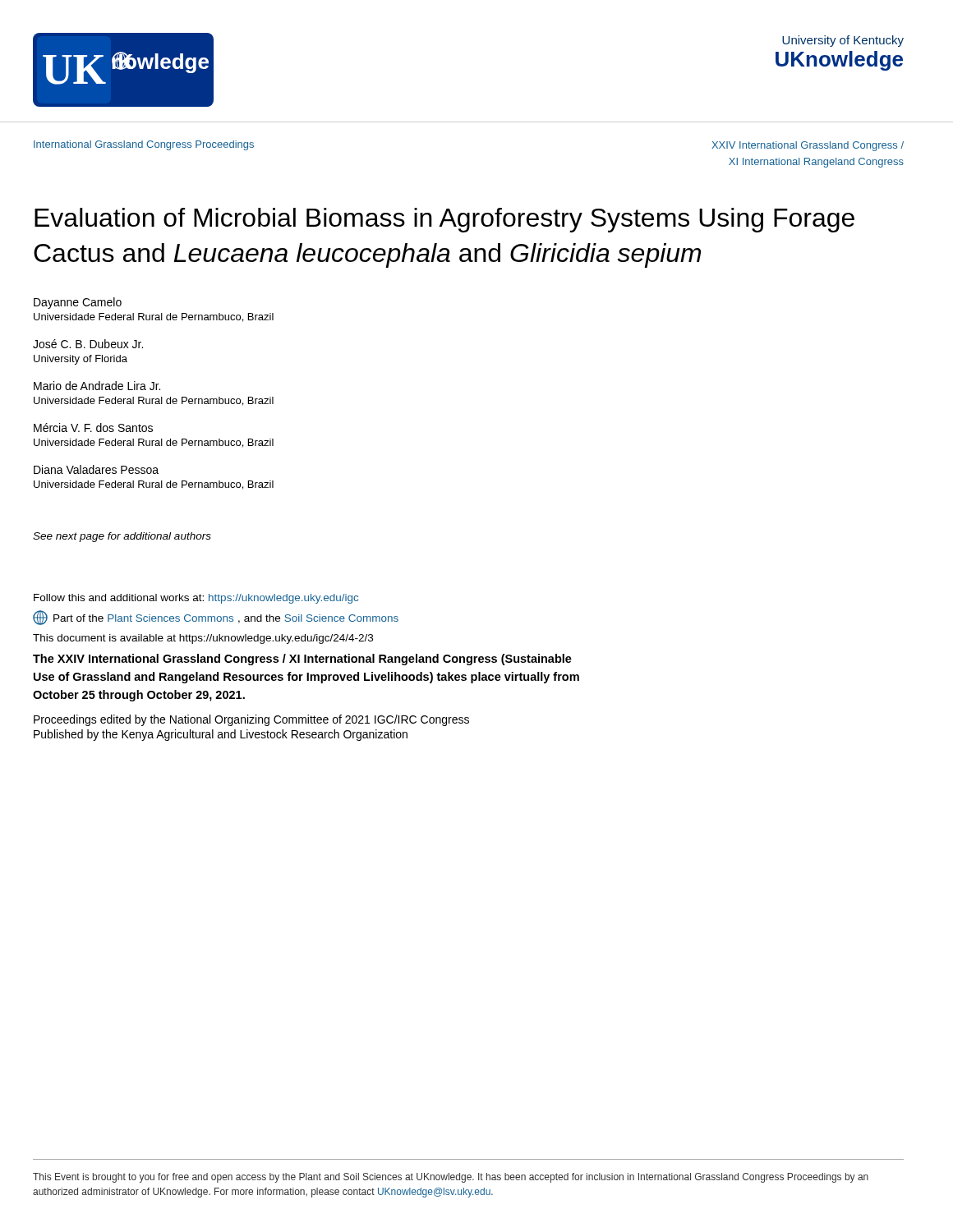The height and width of the screenshot is (1232, 953).
Task: Locate the block of text that opens with "Proceedings edited by"
Action: tap(251, 719)
